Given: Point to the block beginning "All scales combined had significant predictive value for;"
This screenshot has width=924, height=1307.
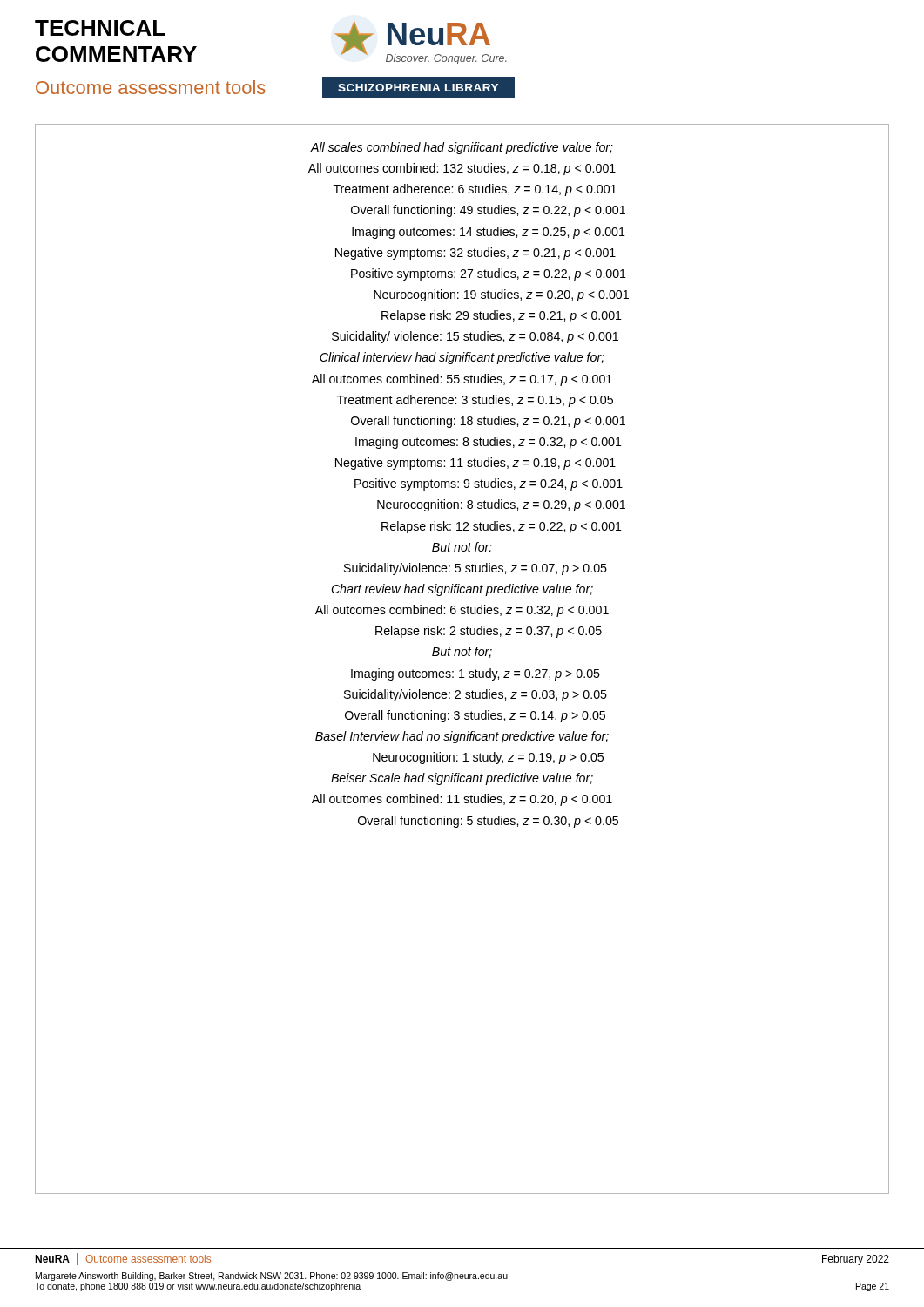Looking at the screenshot, I should pos(462,484).
